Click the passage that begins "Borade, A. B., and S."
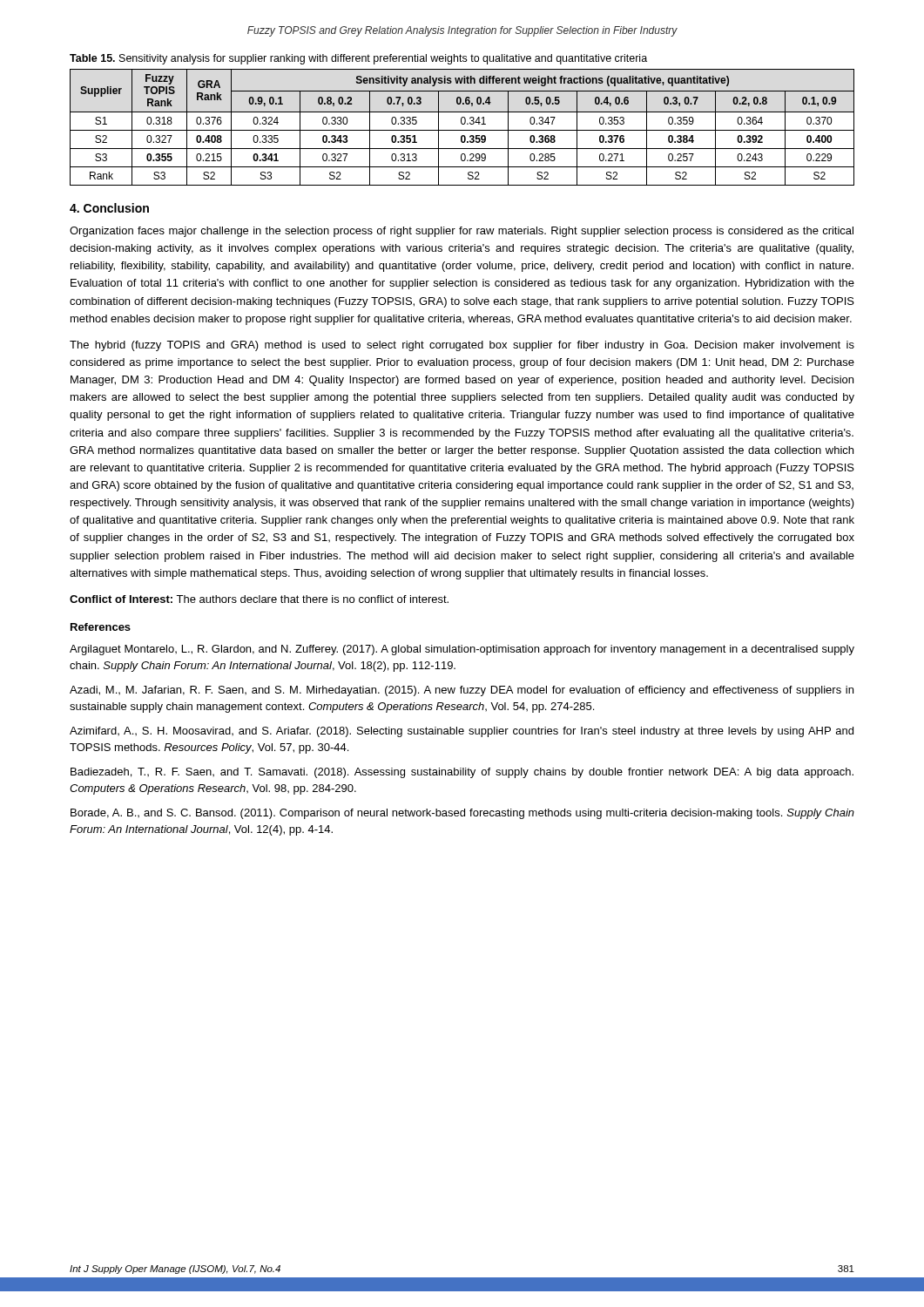Screen dimensions: 1307x924 (x=462, y=821)
